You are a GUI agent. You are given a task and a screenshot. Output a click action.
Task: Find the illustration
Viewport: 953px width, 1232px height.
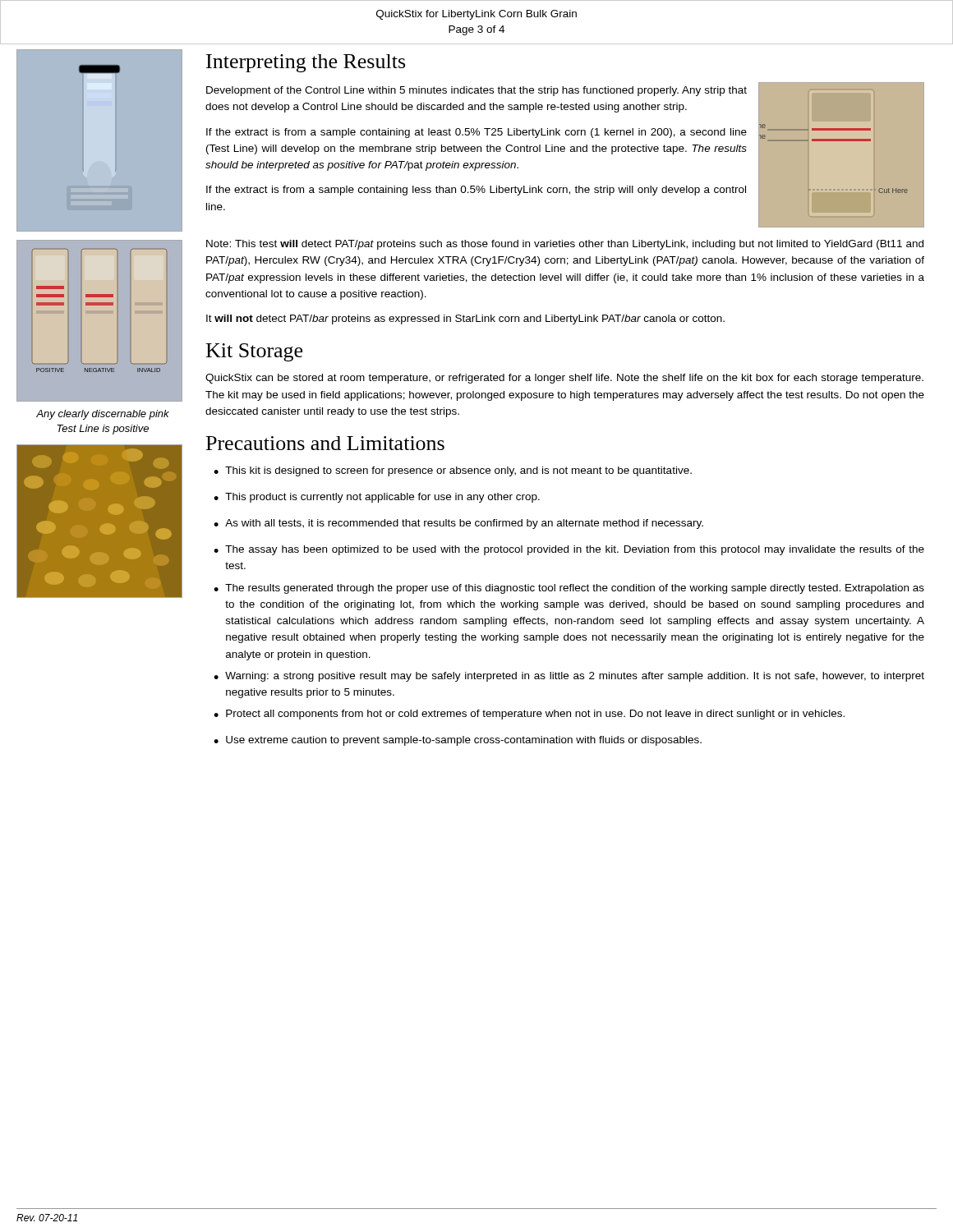click(841, 155)
